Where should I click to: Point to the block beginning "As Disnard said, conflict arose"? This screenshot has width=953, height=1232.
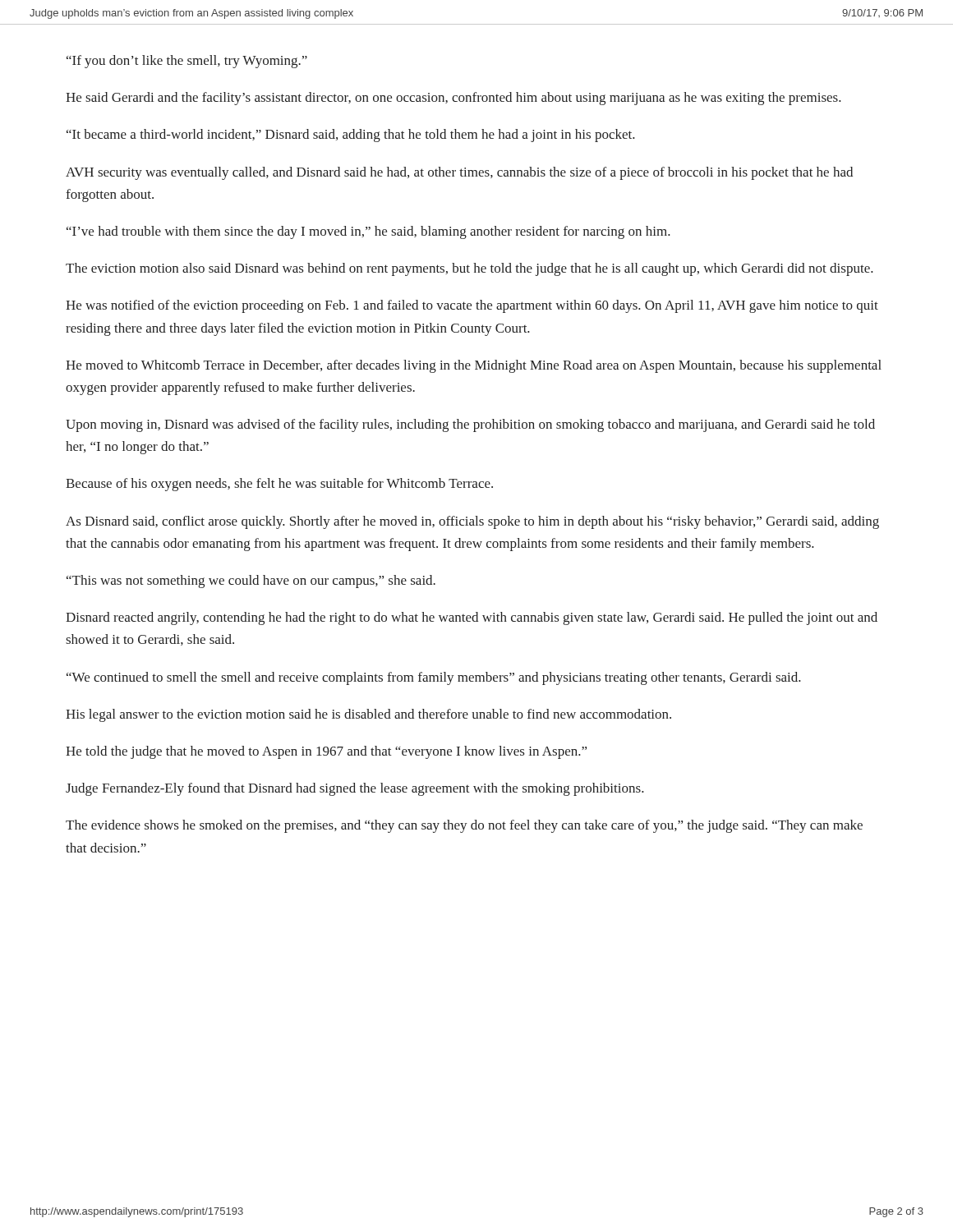coord(473,532)
